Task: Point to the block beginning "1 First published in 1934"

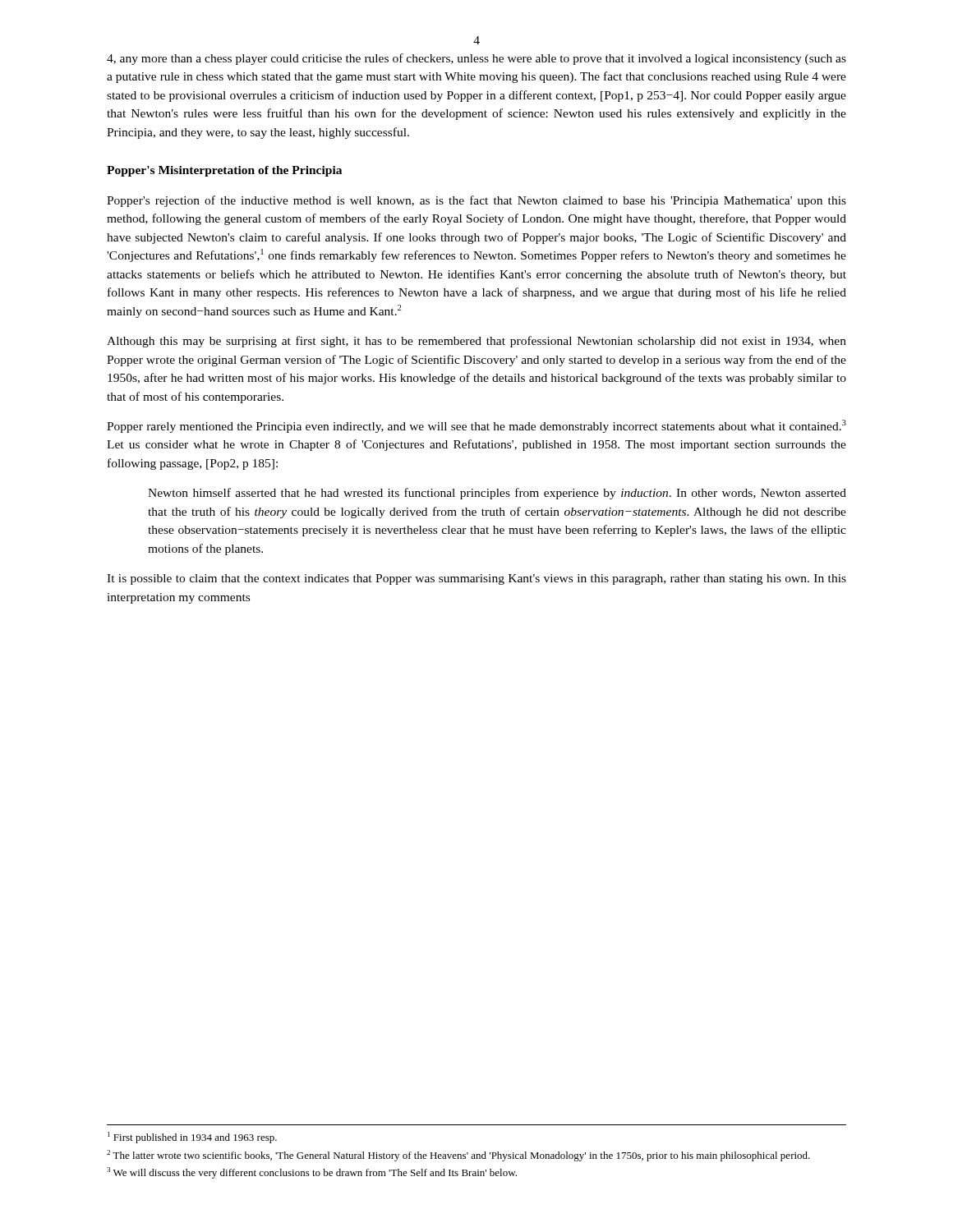Action: [x=192, y=1137]
